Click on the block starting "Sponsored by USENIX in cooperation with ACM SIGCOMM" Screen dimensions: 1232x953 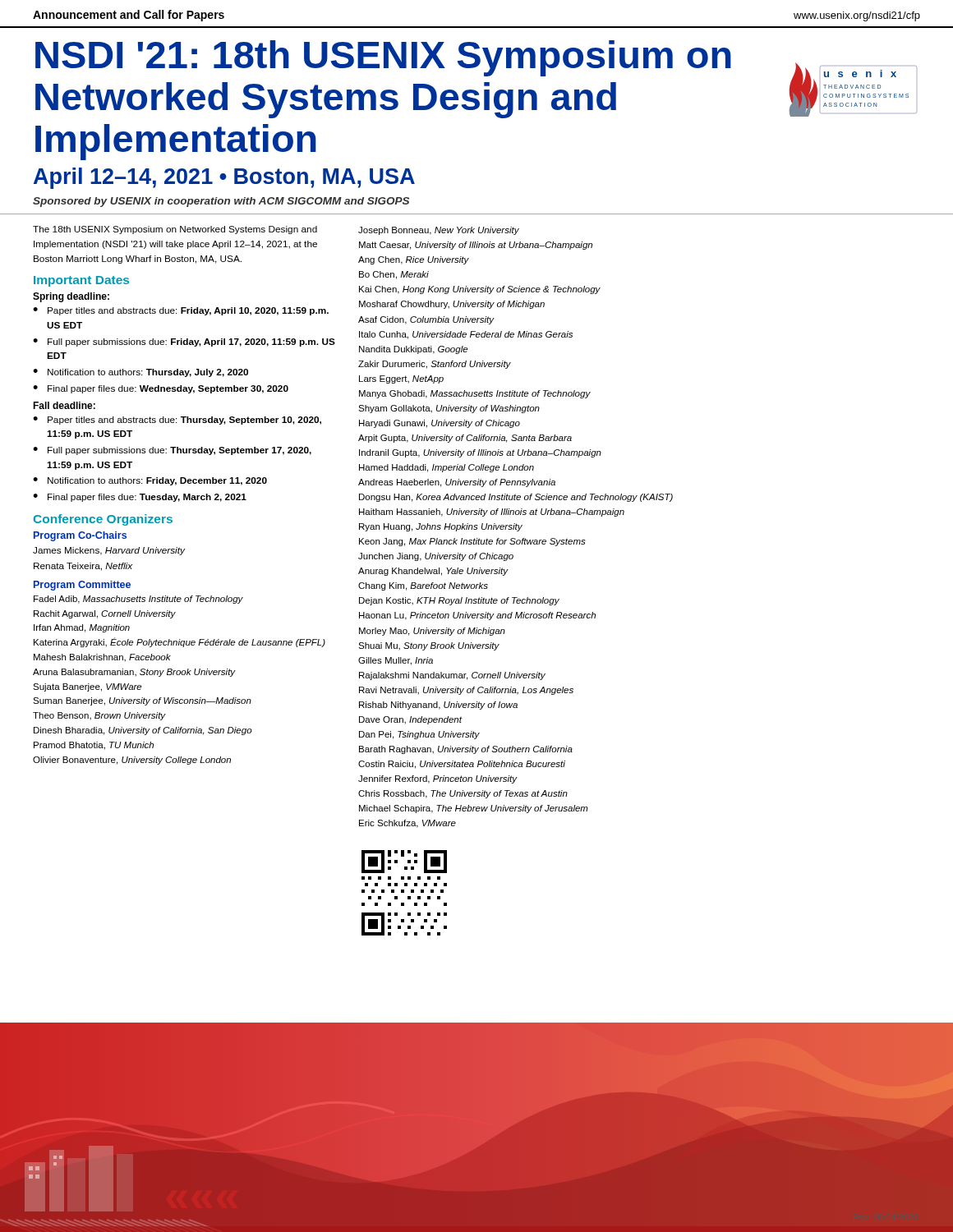pyautogui.click(x=221, y=201)
